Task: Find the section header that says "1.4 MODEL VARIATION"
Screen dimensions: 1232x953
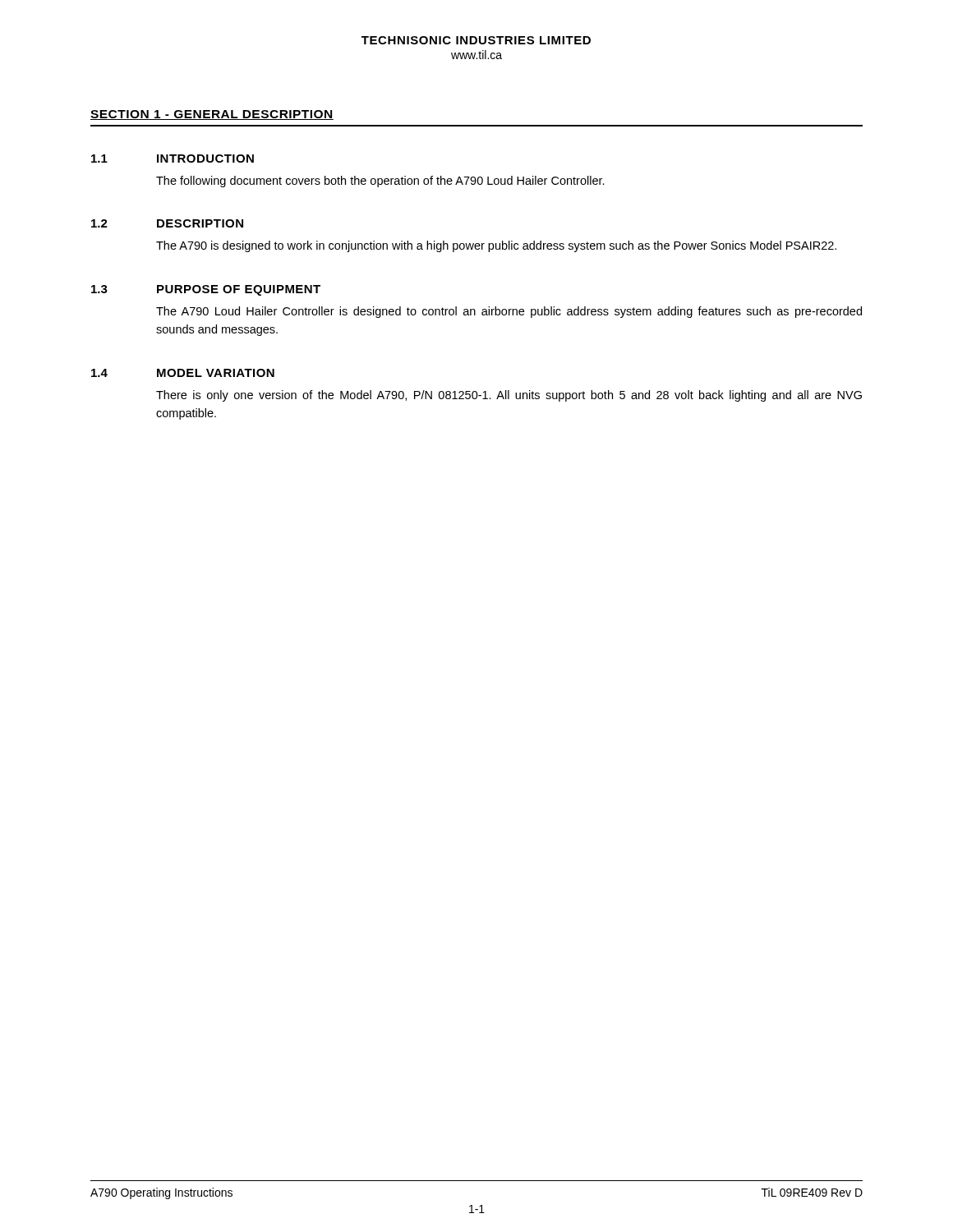Action: tap(183, 372)
